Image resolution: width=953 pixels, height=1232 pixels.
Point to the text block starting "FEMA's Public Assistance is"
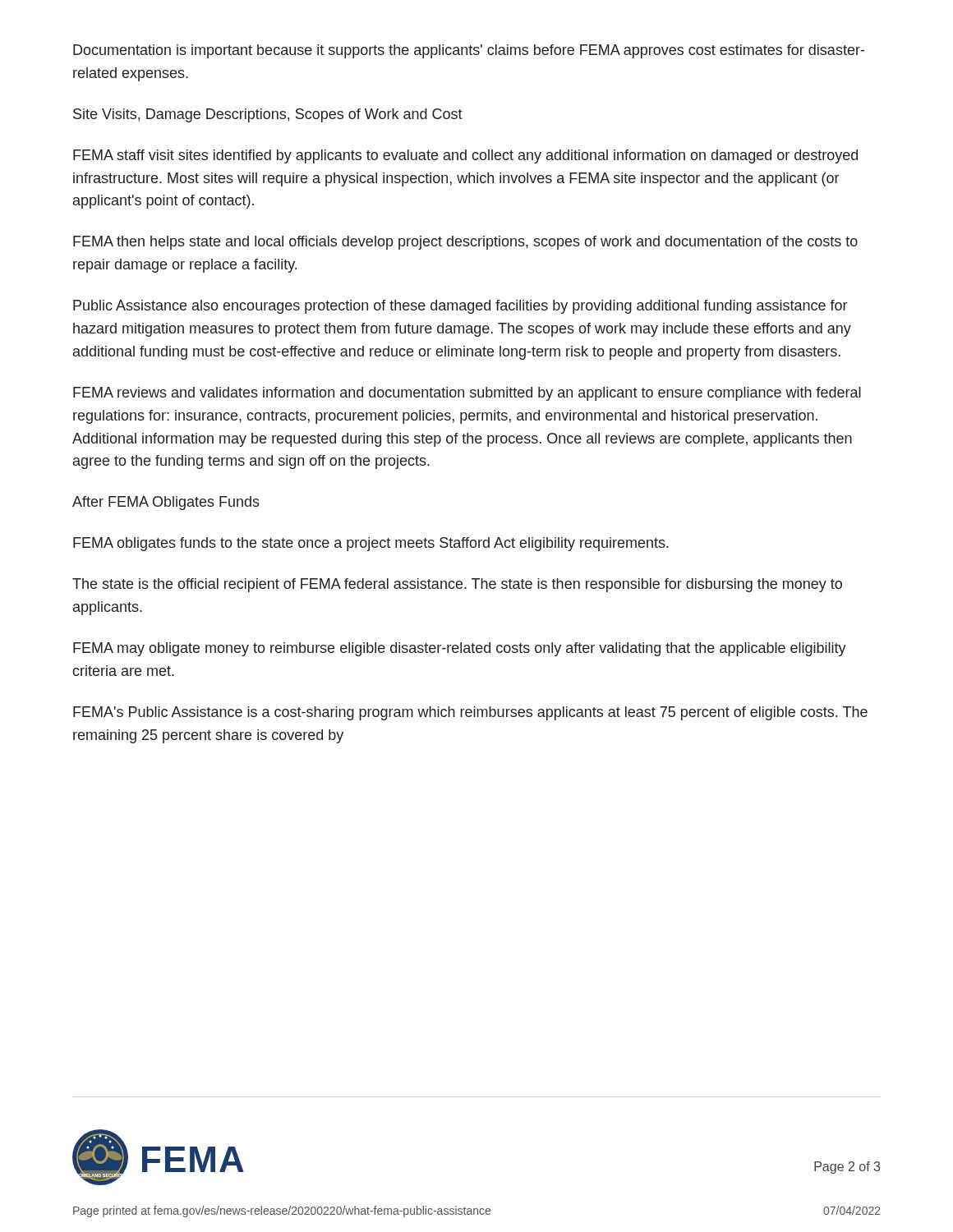click(470, 723)
